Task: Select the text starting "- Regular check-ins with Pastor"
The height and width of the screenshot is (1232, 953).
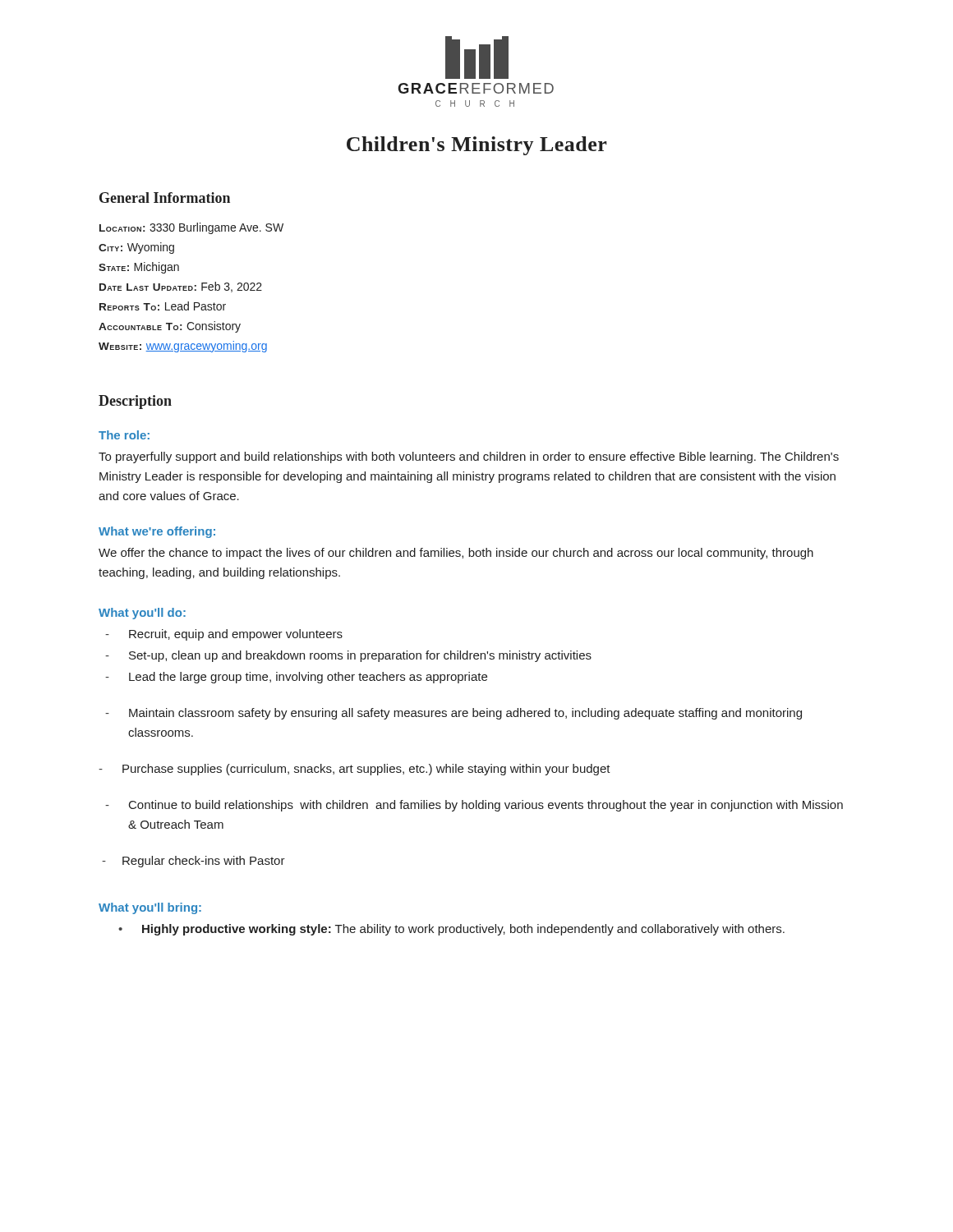Action: pyautogui.click(x=193, y=862)
